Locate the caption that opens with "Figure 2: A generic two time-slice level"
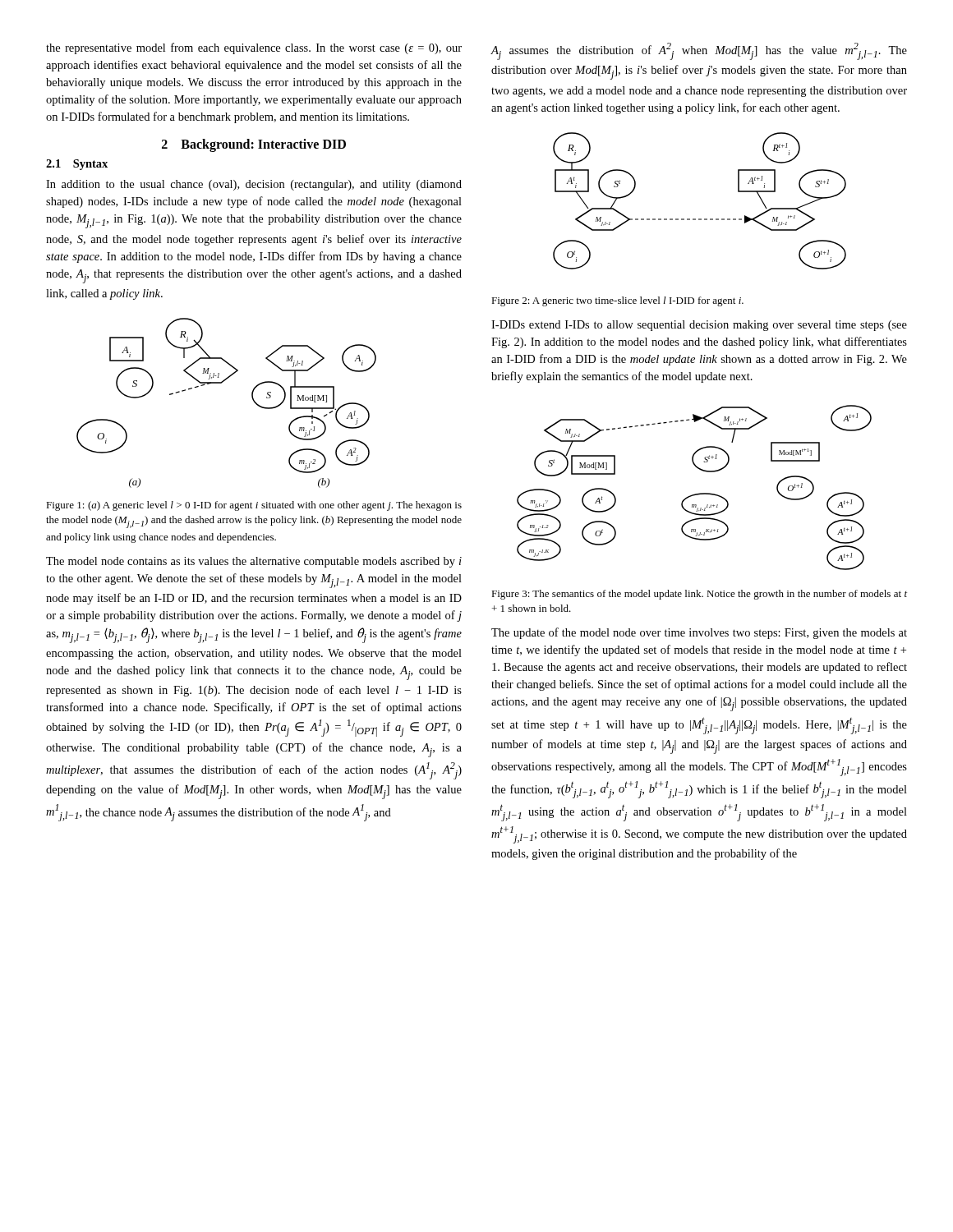Viewport: 953px width, 1232px height. pyautogui.click(x=699, y=300)
